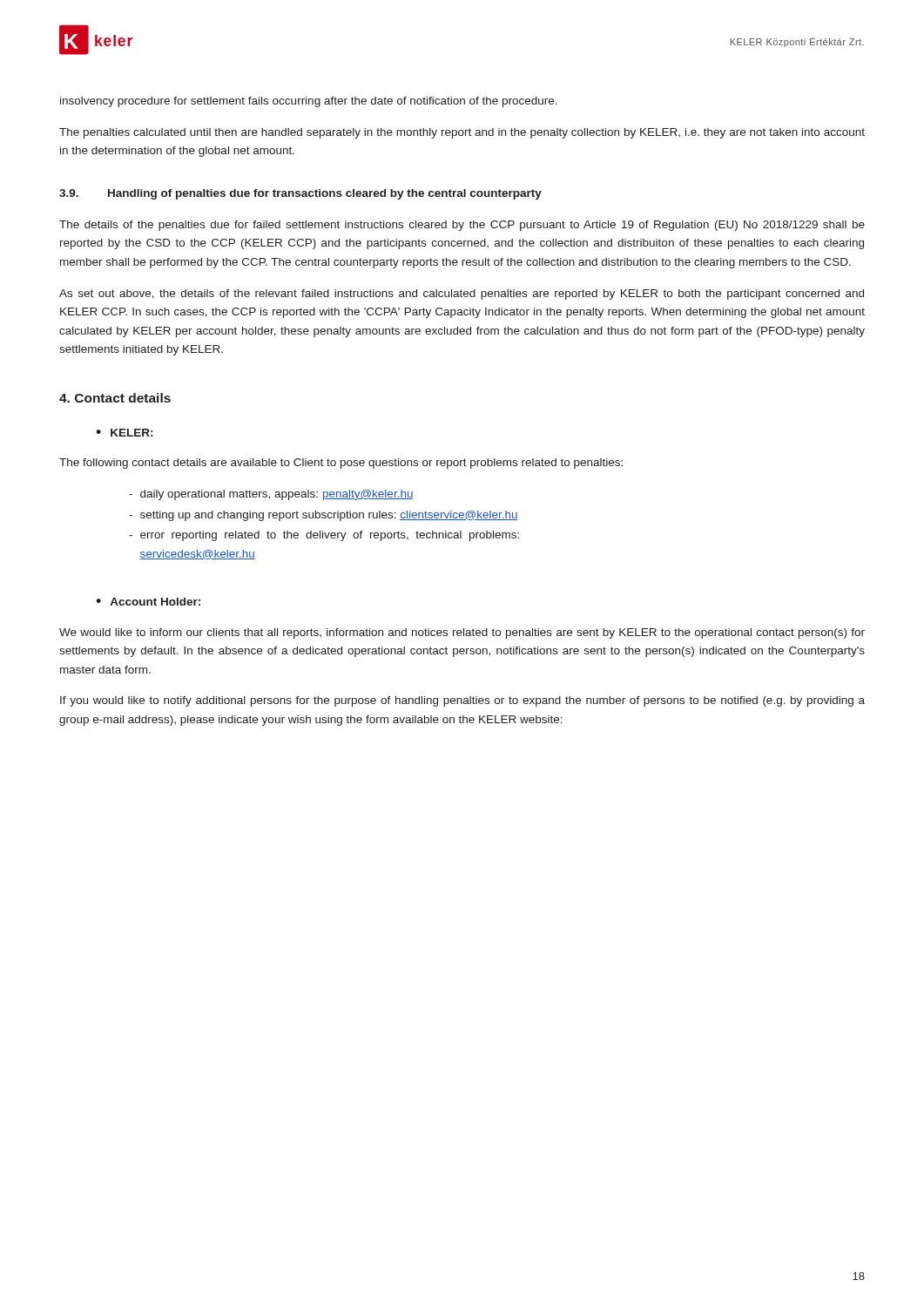Find the section header that says "4. Contact details"
This screenshot has width=924, height=1307.
[115, 398]
